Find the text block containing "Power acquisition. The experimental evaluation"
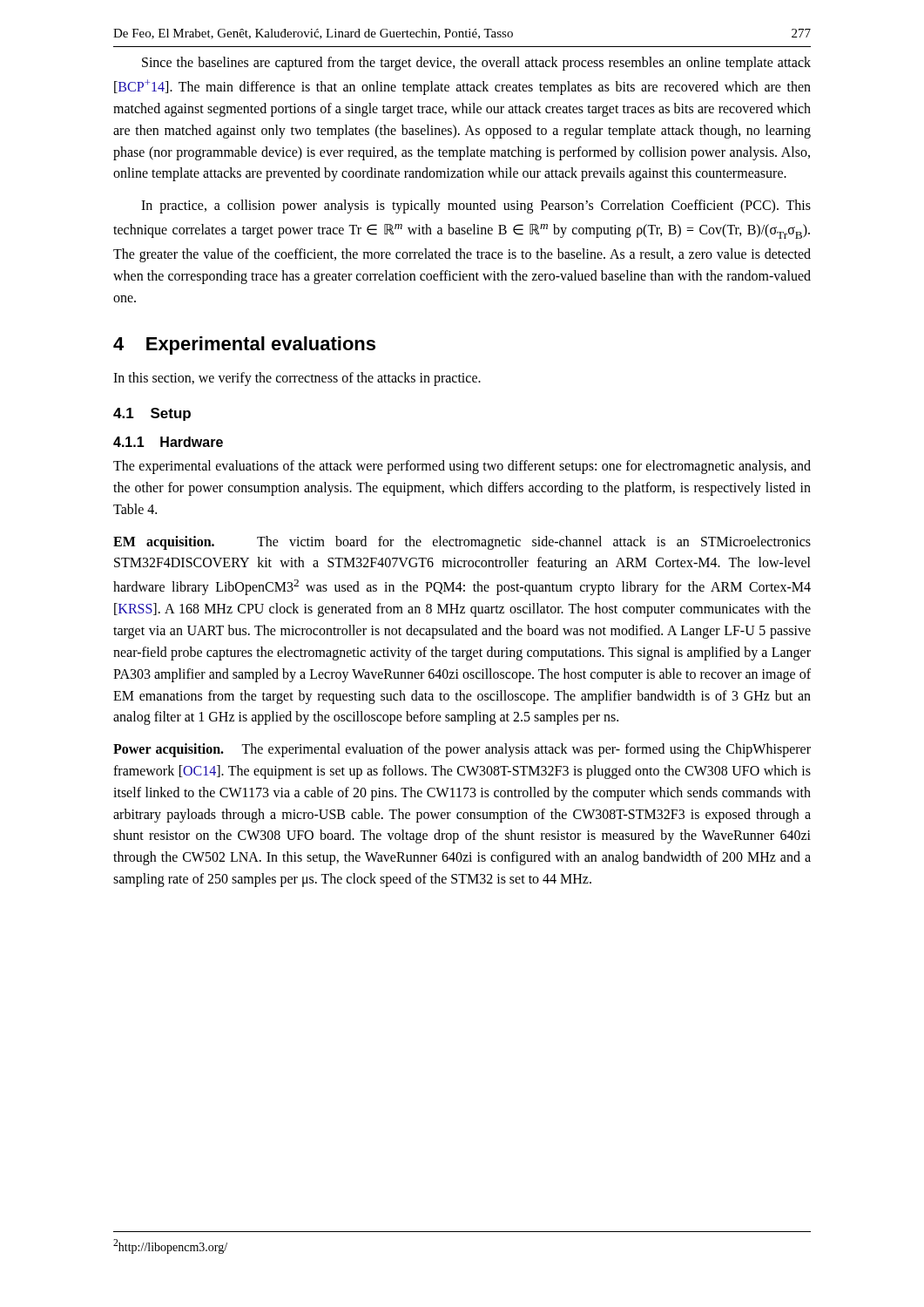This screenshot has width=924, height=1307. (462, 815)
